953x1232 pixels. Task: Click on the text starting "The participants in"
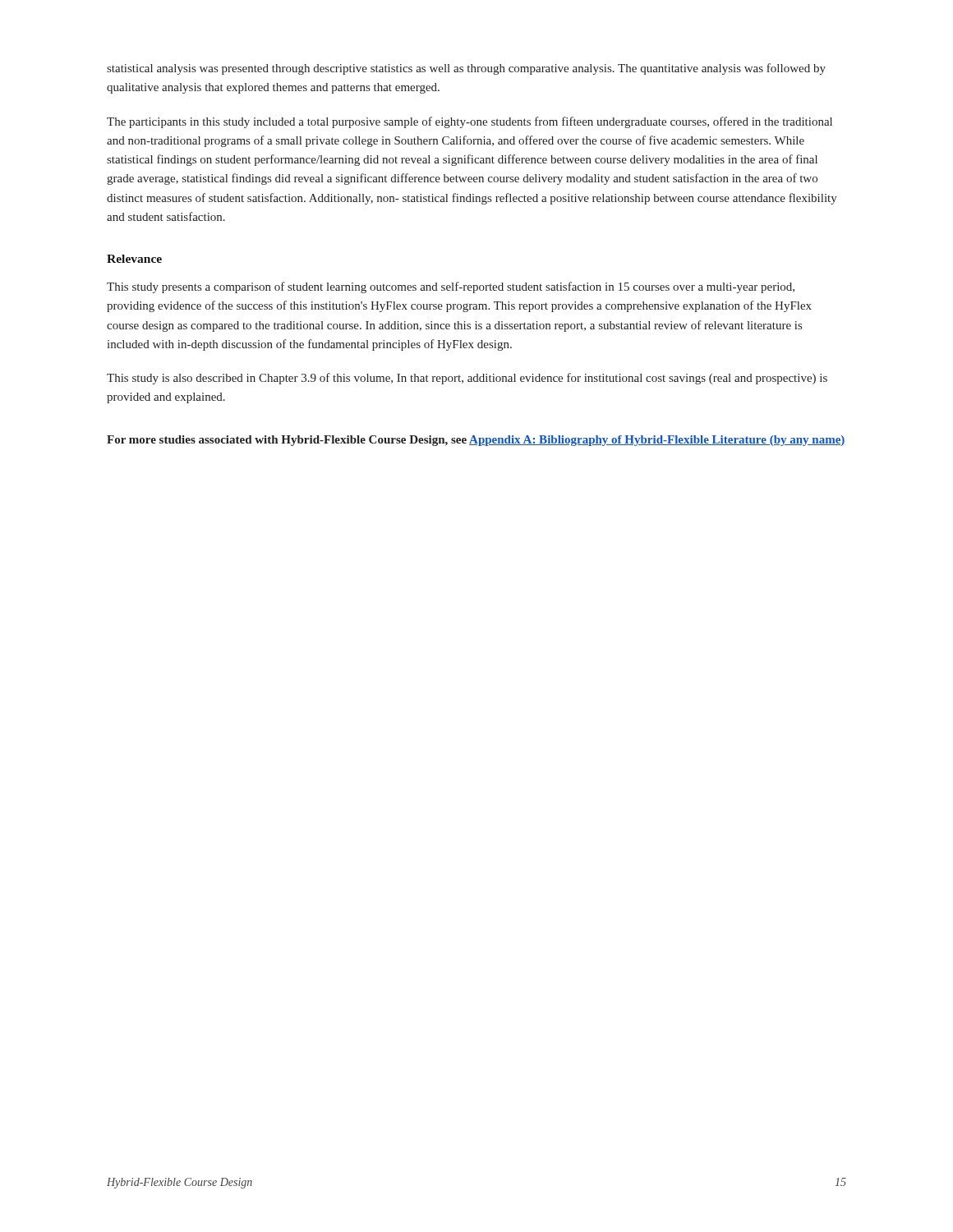tap(472, 169)
